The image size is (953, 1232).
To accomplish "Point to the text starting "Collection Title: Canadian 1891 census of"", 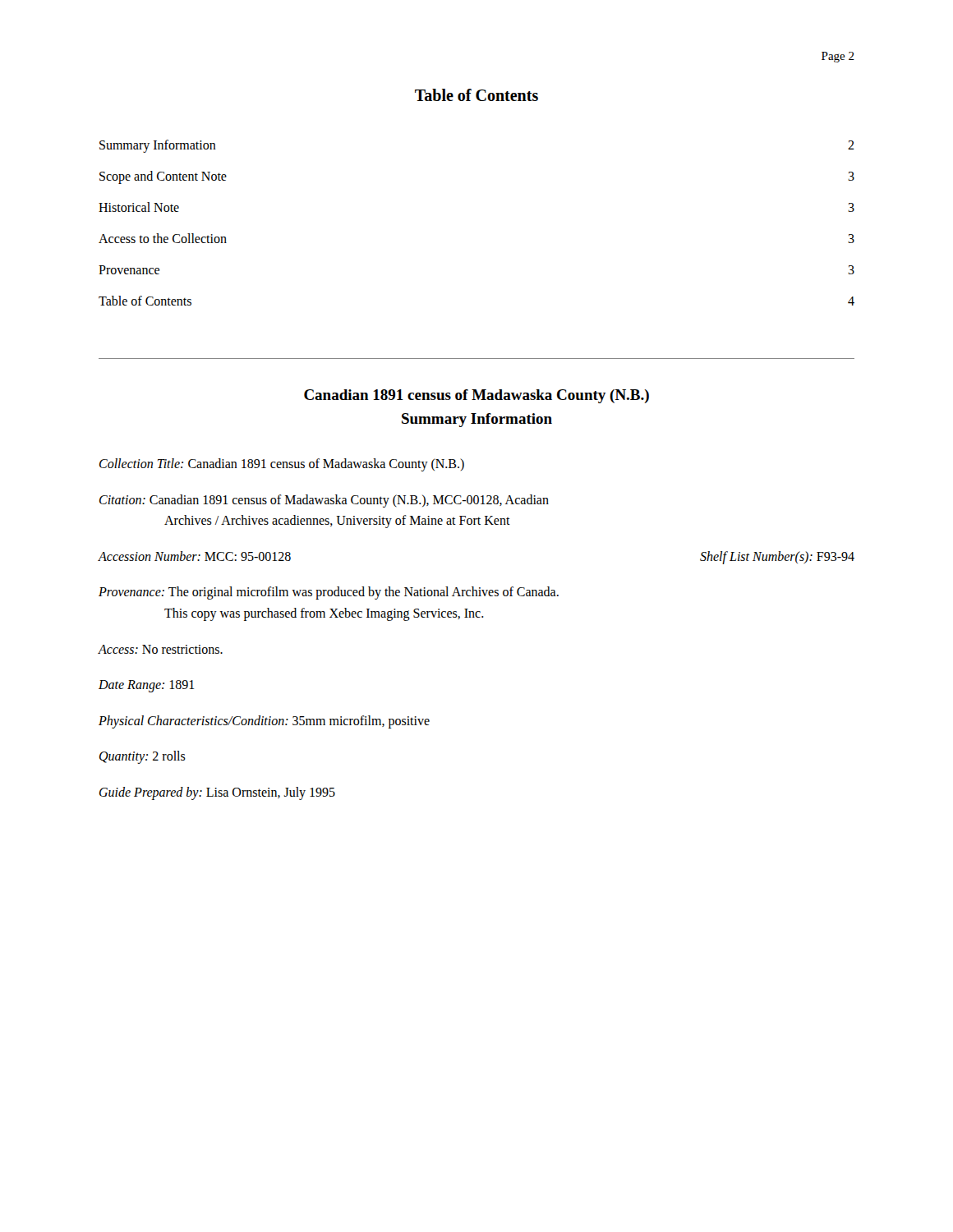I will click(x=281, y=464).
